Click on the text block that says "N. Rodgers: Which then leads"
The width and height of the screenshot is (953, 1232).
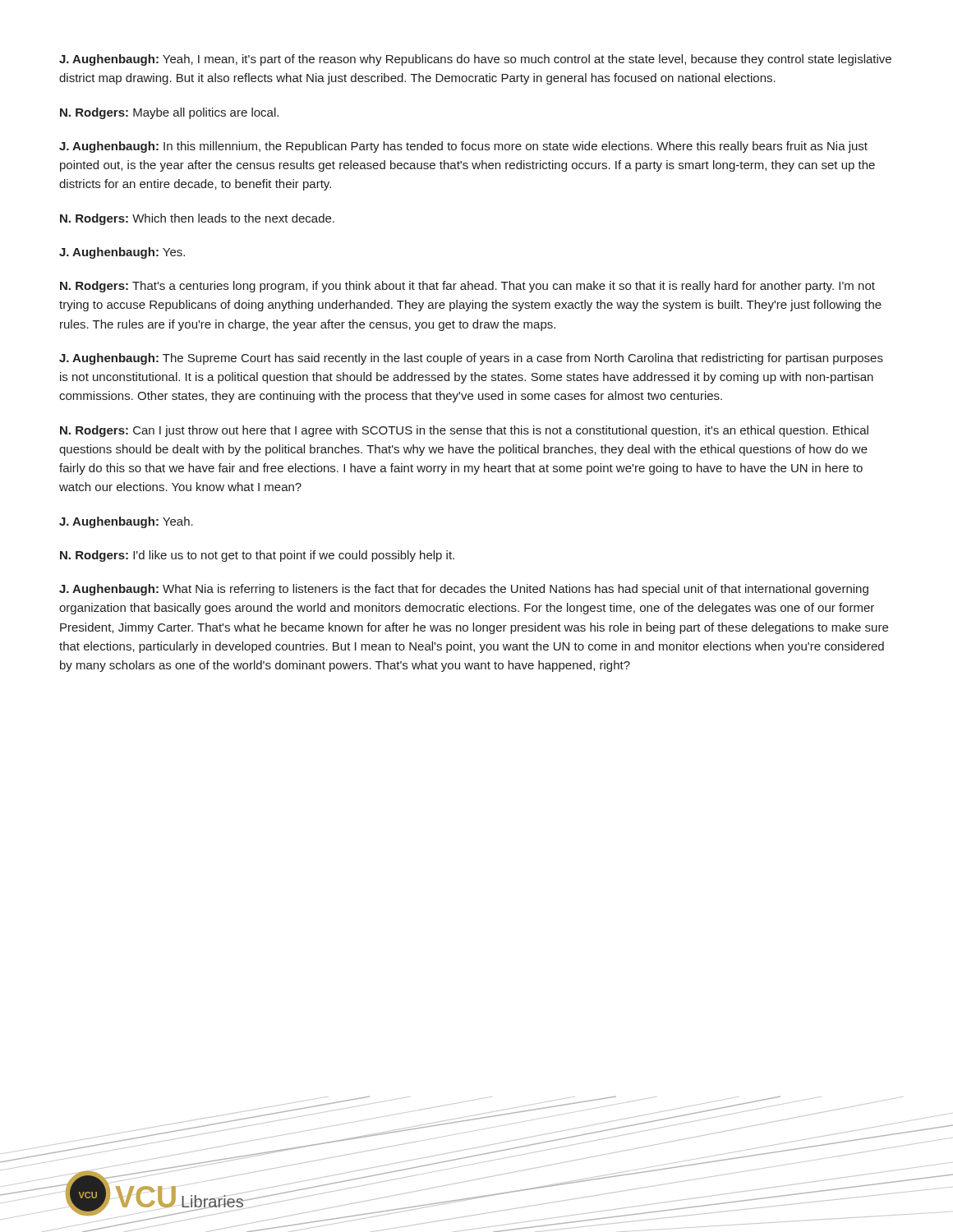click(197, 218)
